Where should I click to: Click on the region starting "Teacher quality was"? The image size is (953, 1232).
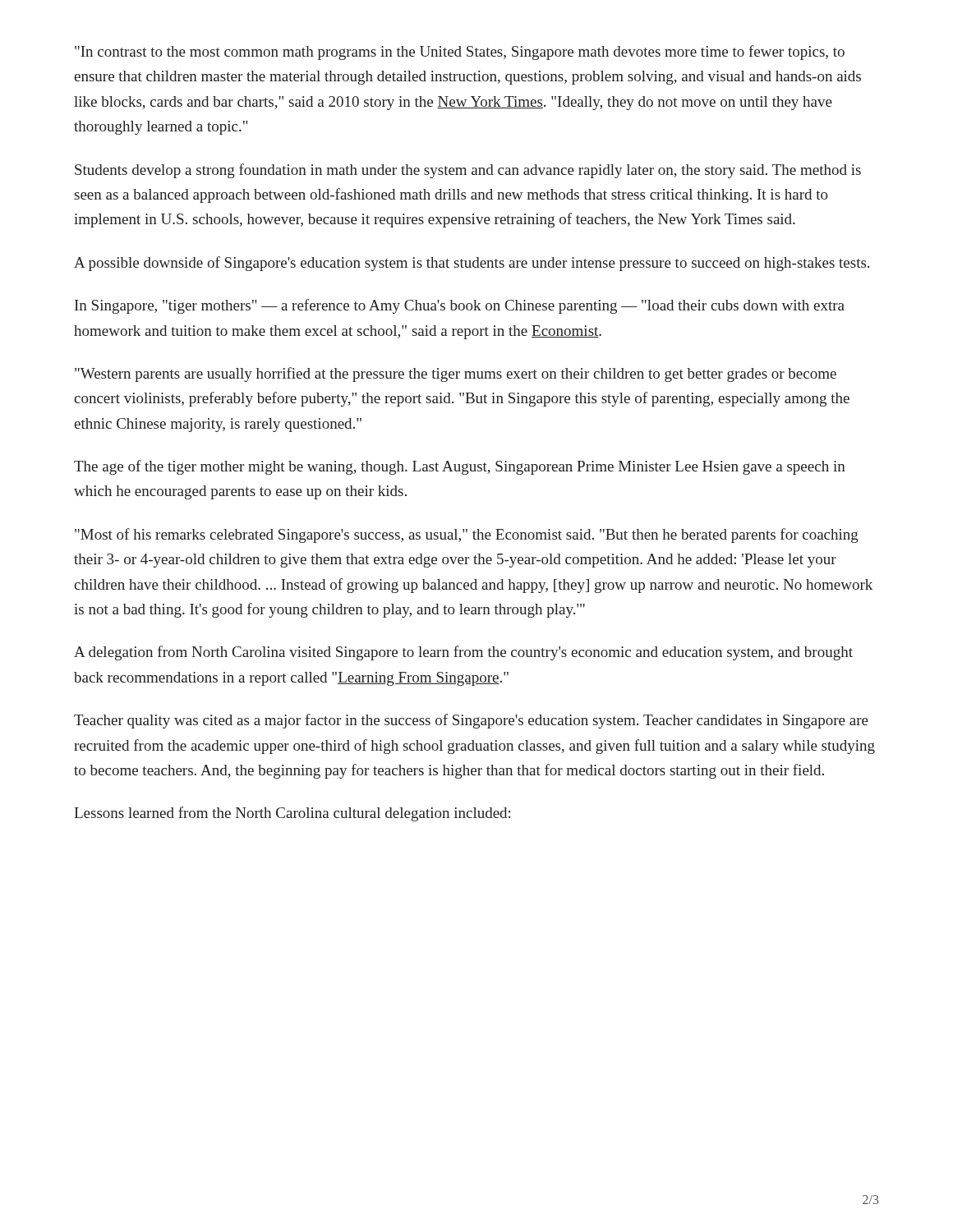tap(474, 745)
